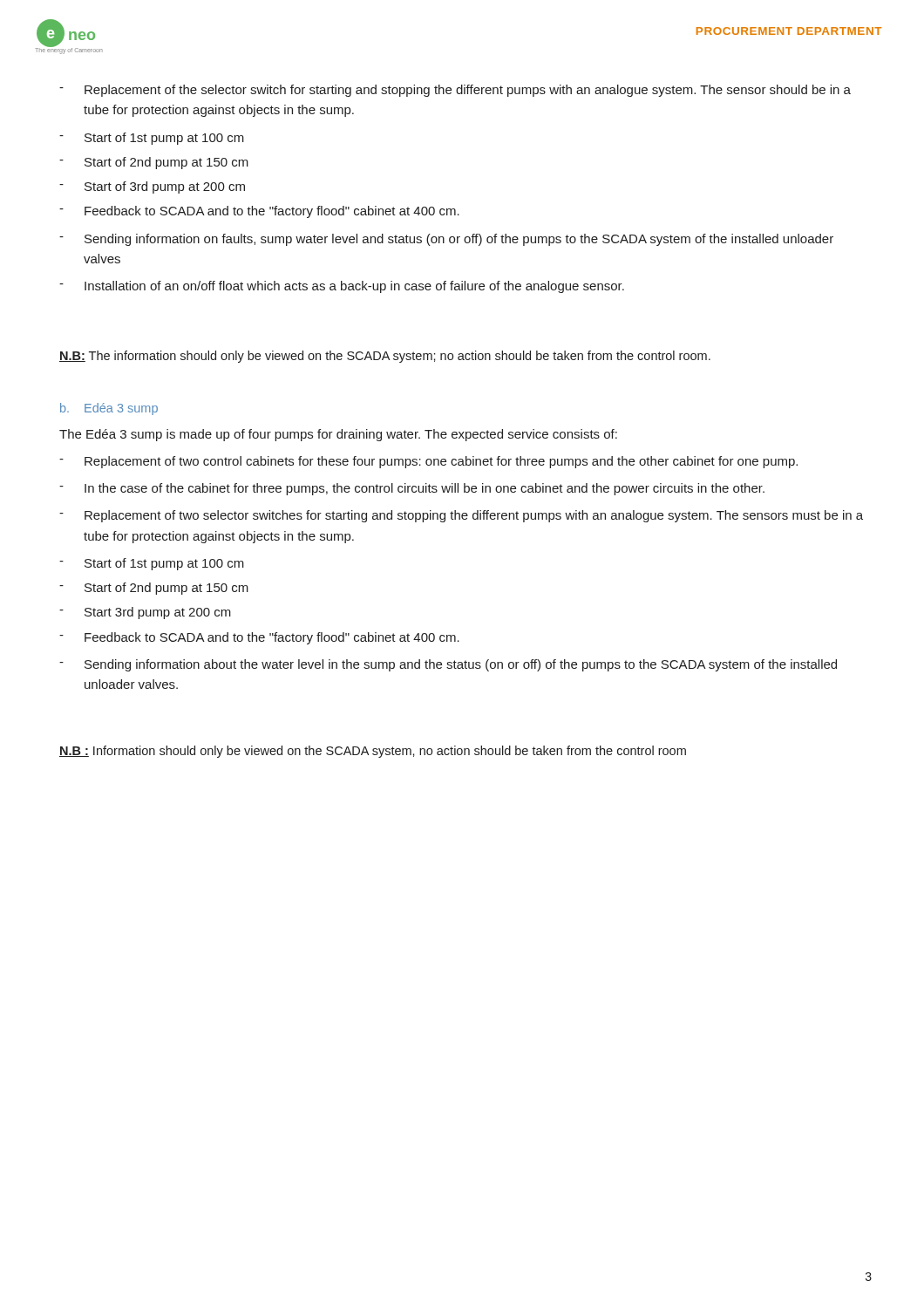
Task: Click on the text block that says "N.B: The information should"
Action: point(385,356)
